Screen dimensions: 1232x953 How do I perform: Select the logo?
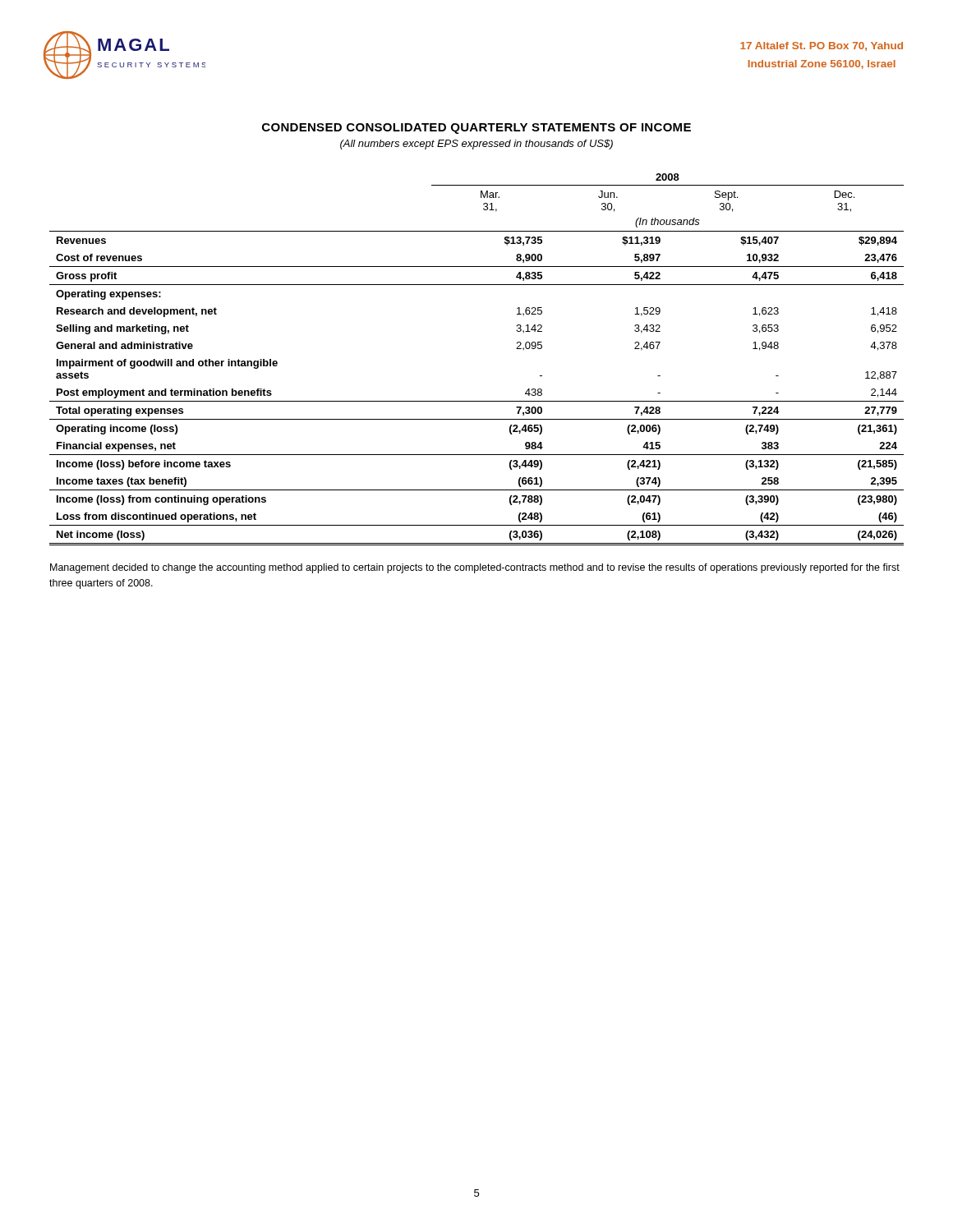[x=123, y=55]
